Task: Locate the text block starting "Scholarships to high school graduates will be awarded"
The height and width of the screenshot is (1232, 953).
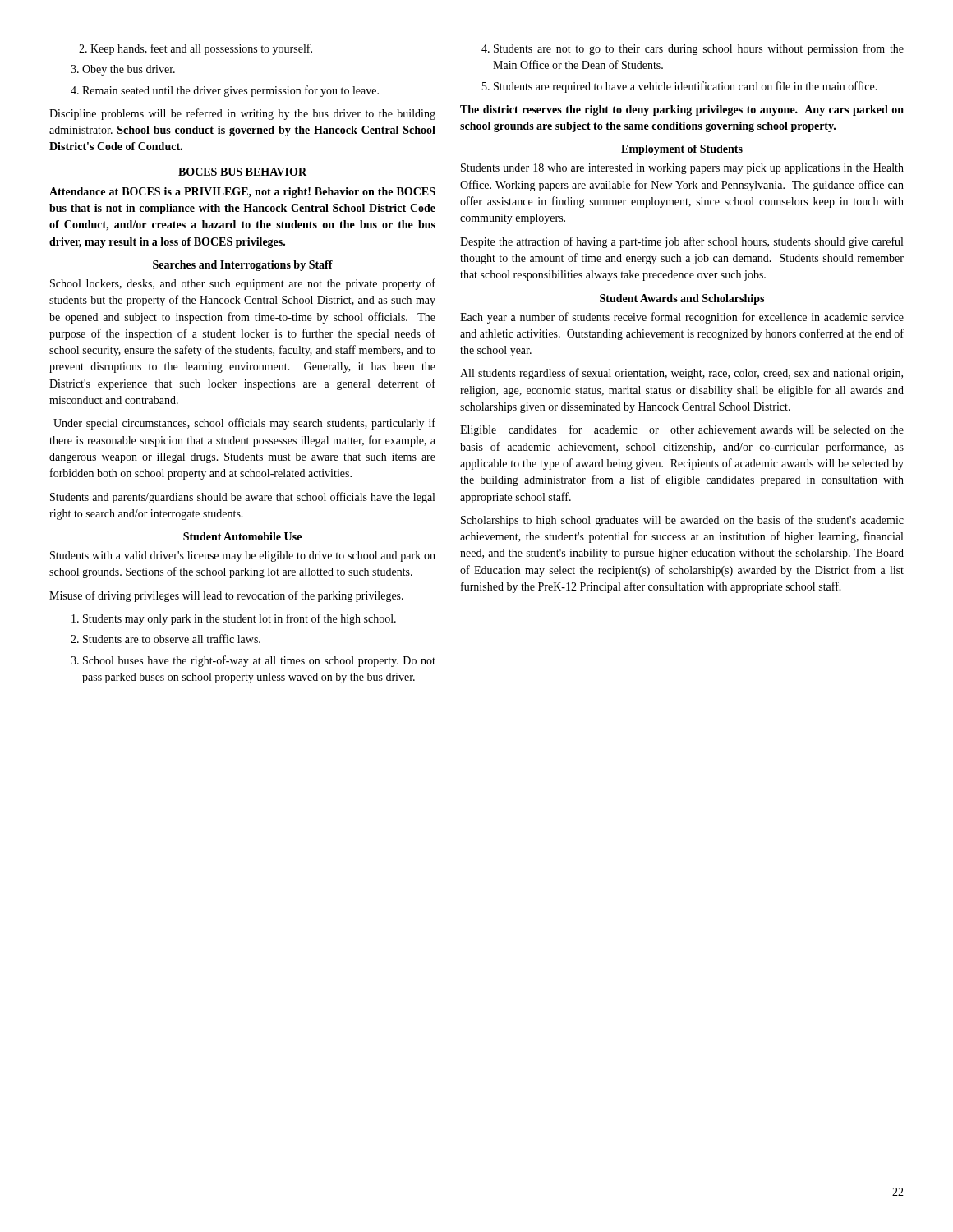Action: coord(682,554)
